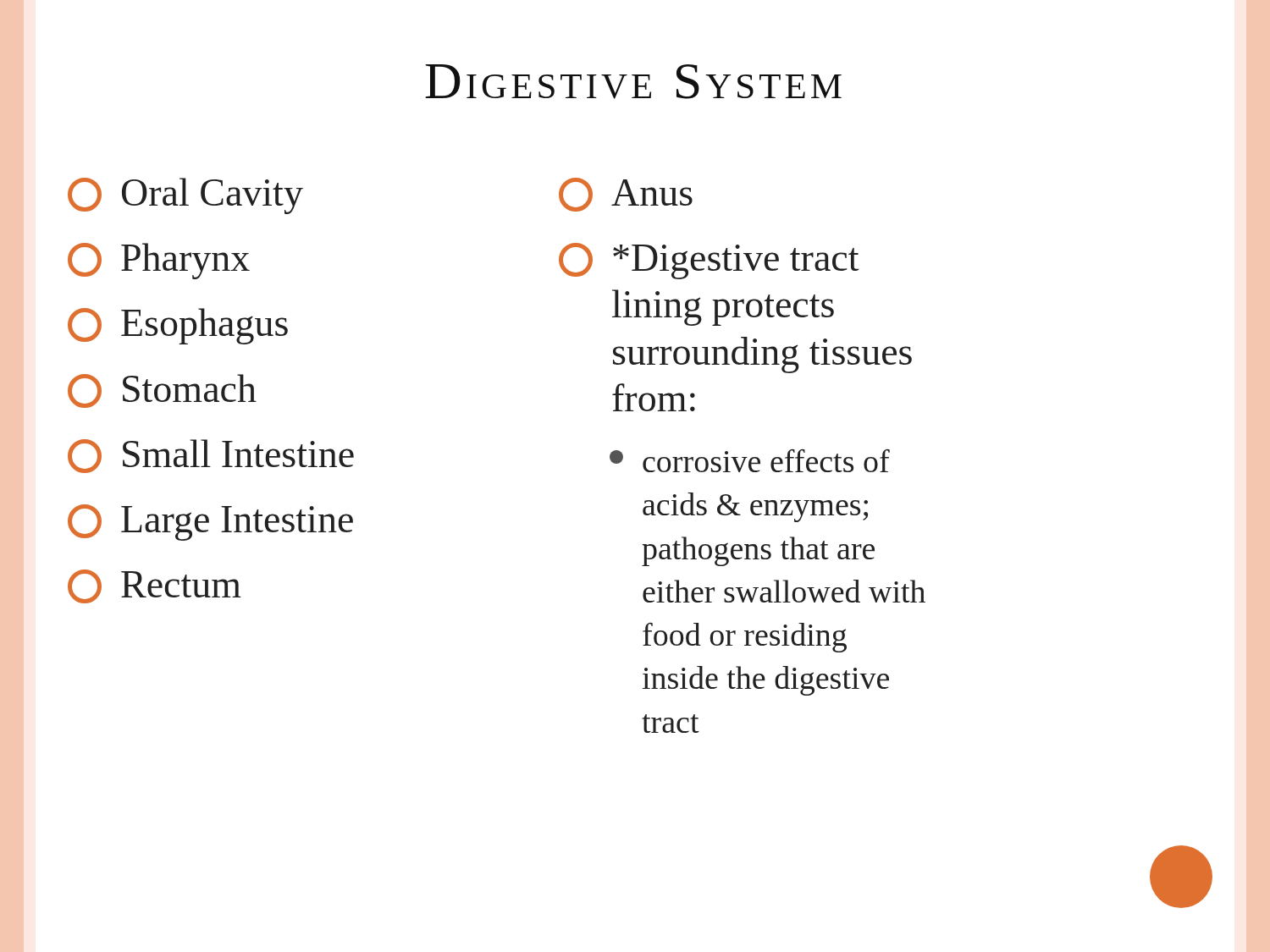
Task: Navigate to the passage starting "Large Intestine"
Action: click(211, 519)
